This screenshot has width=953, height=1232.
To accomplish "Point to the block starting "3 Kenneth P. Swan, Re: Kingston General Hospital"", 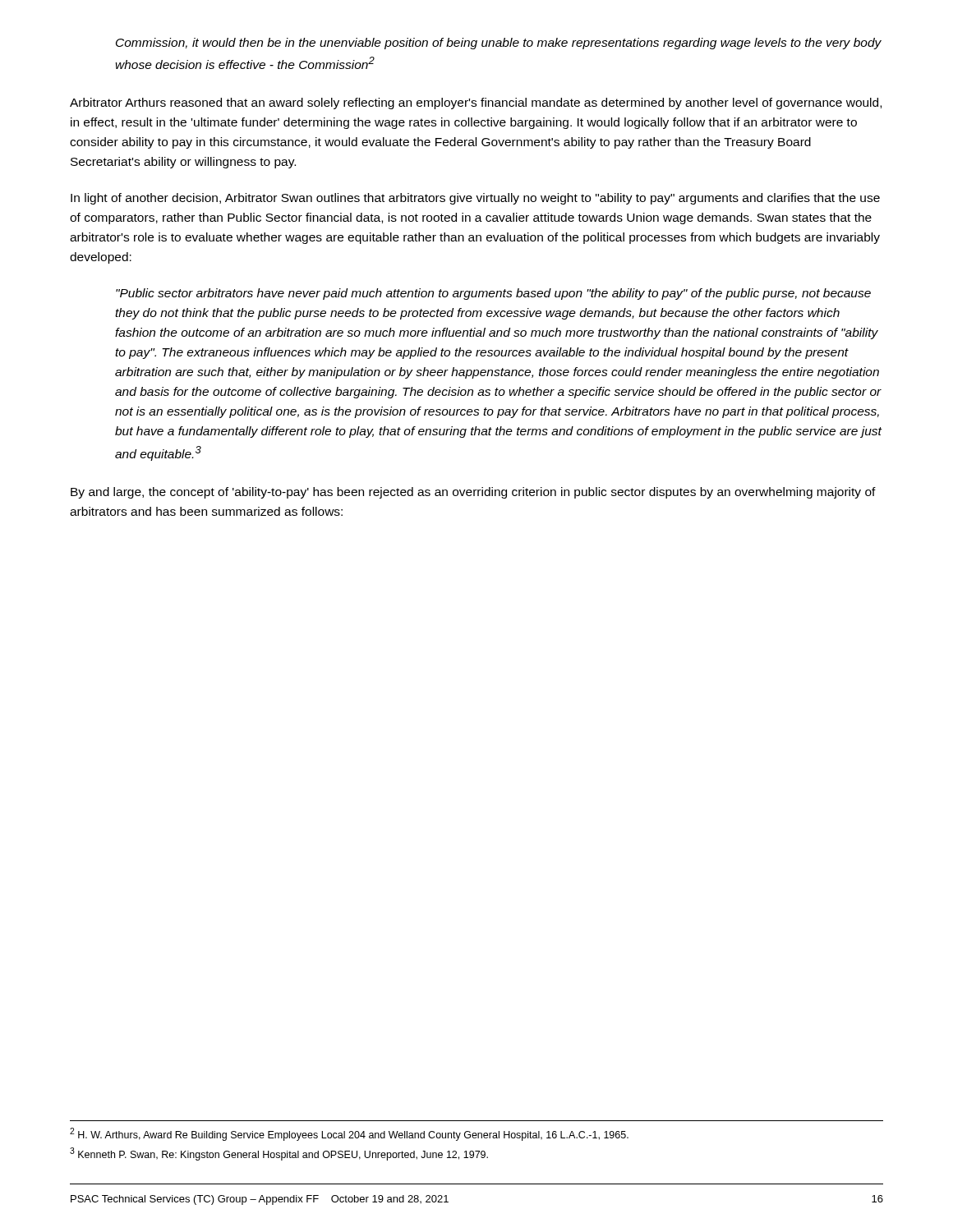I will 279,1154.
